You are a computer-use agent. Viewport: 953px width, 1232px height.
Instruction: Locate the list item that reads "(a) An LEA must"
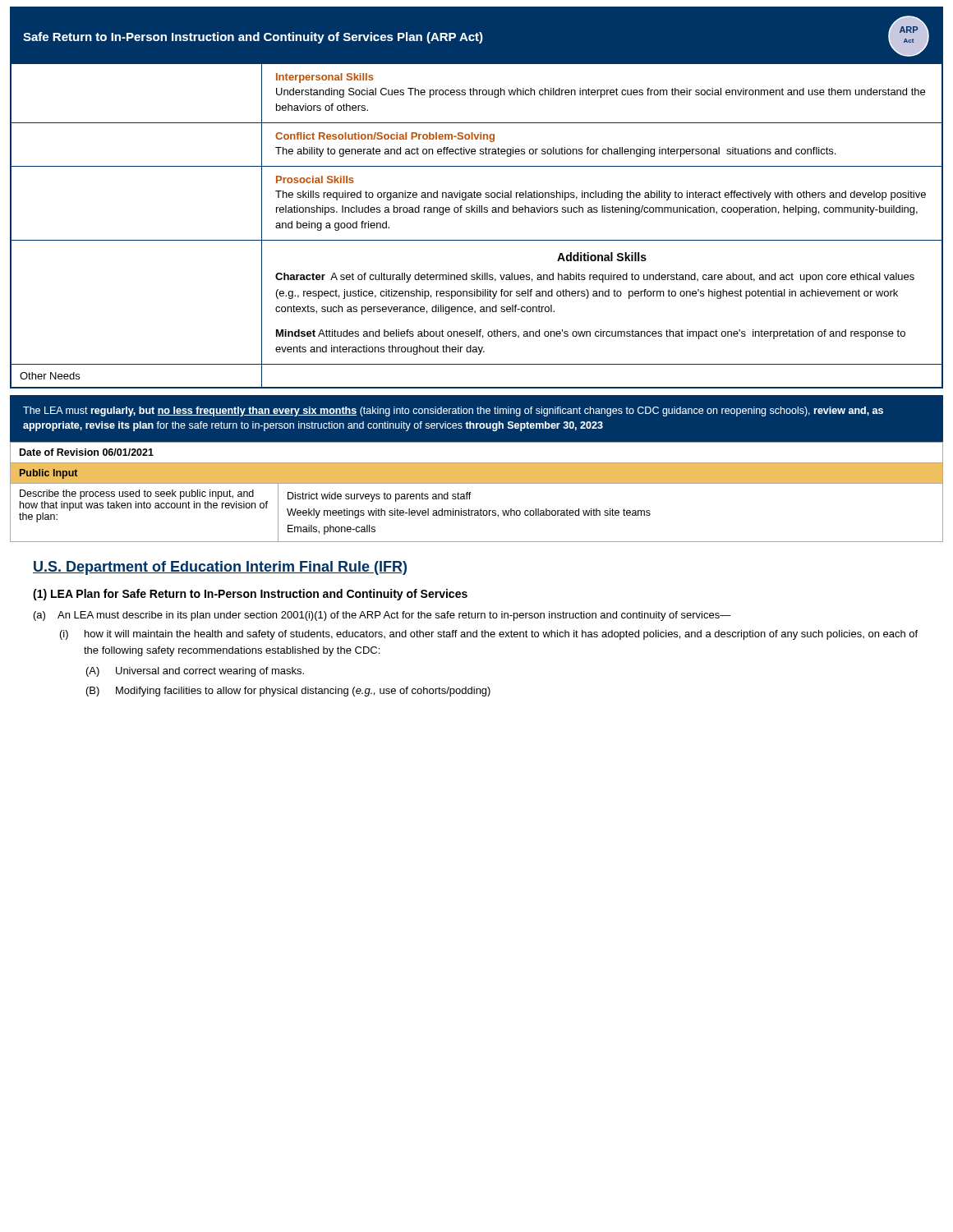click(x=382, y=615)
